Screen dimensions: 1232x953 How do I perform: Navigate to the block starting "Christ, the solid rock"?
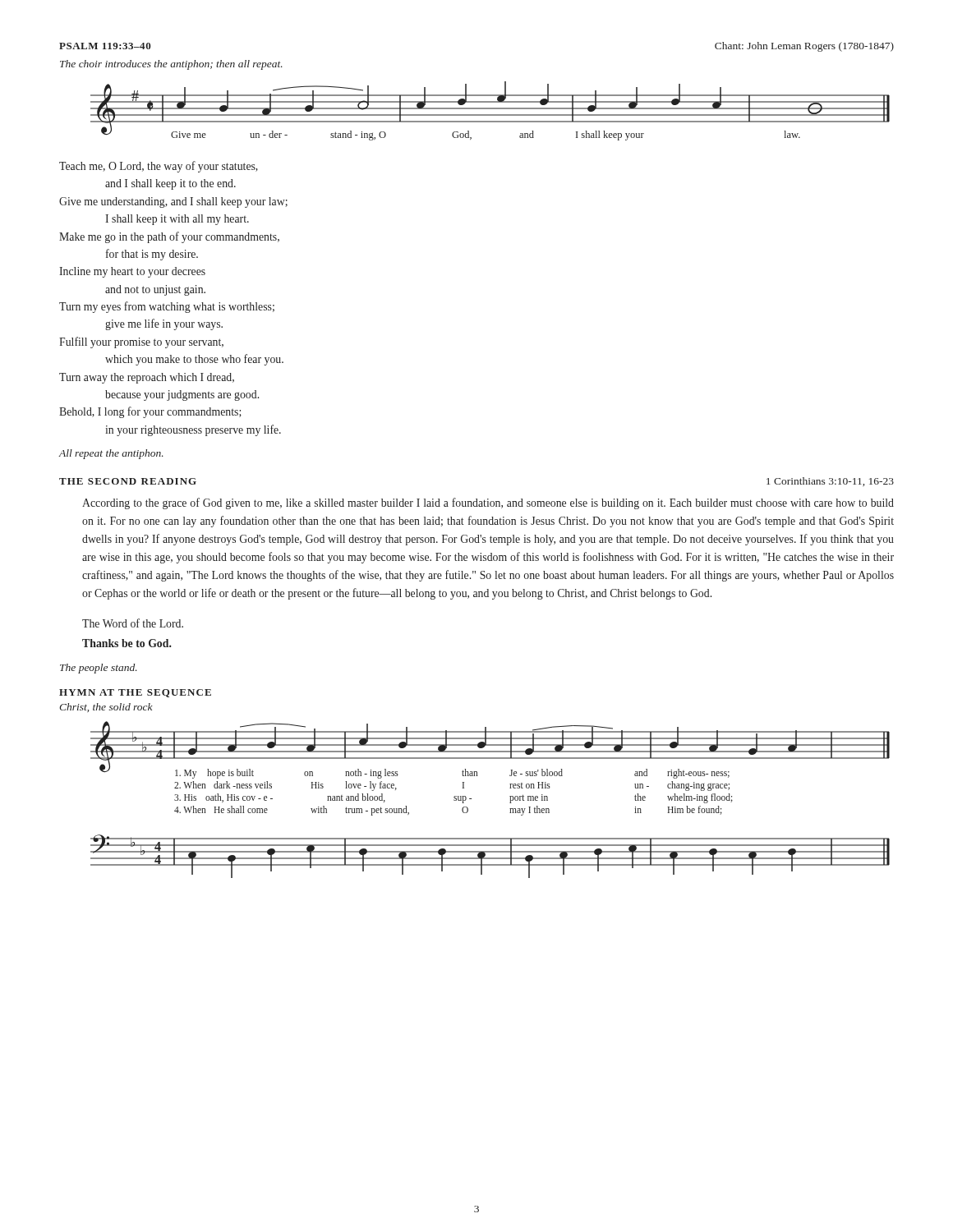[106, 707]
